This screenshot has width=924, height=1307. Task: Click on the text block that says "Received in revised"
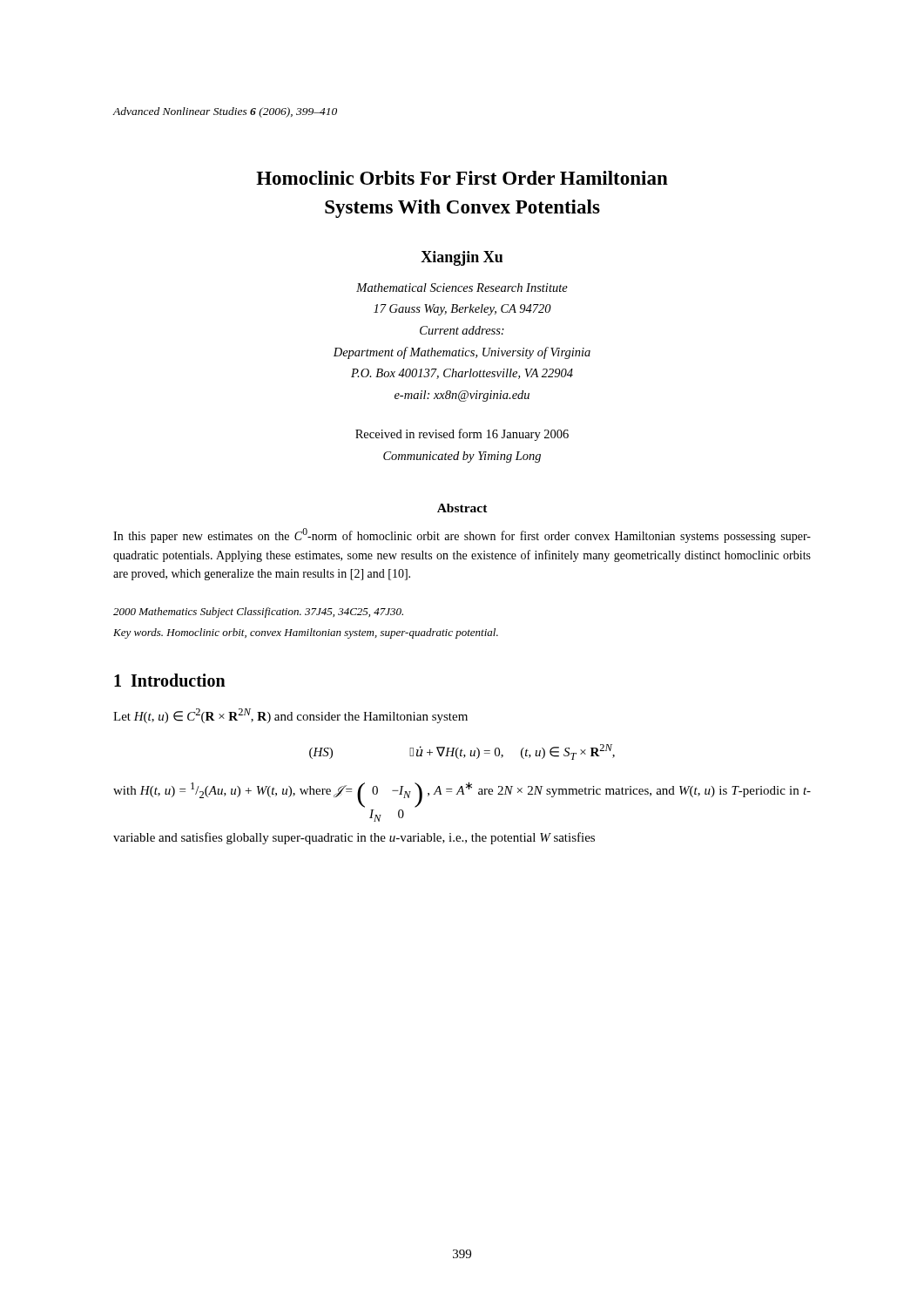[462, 445]
